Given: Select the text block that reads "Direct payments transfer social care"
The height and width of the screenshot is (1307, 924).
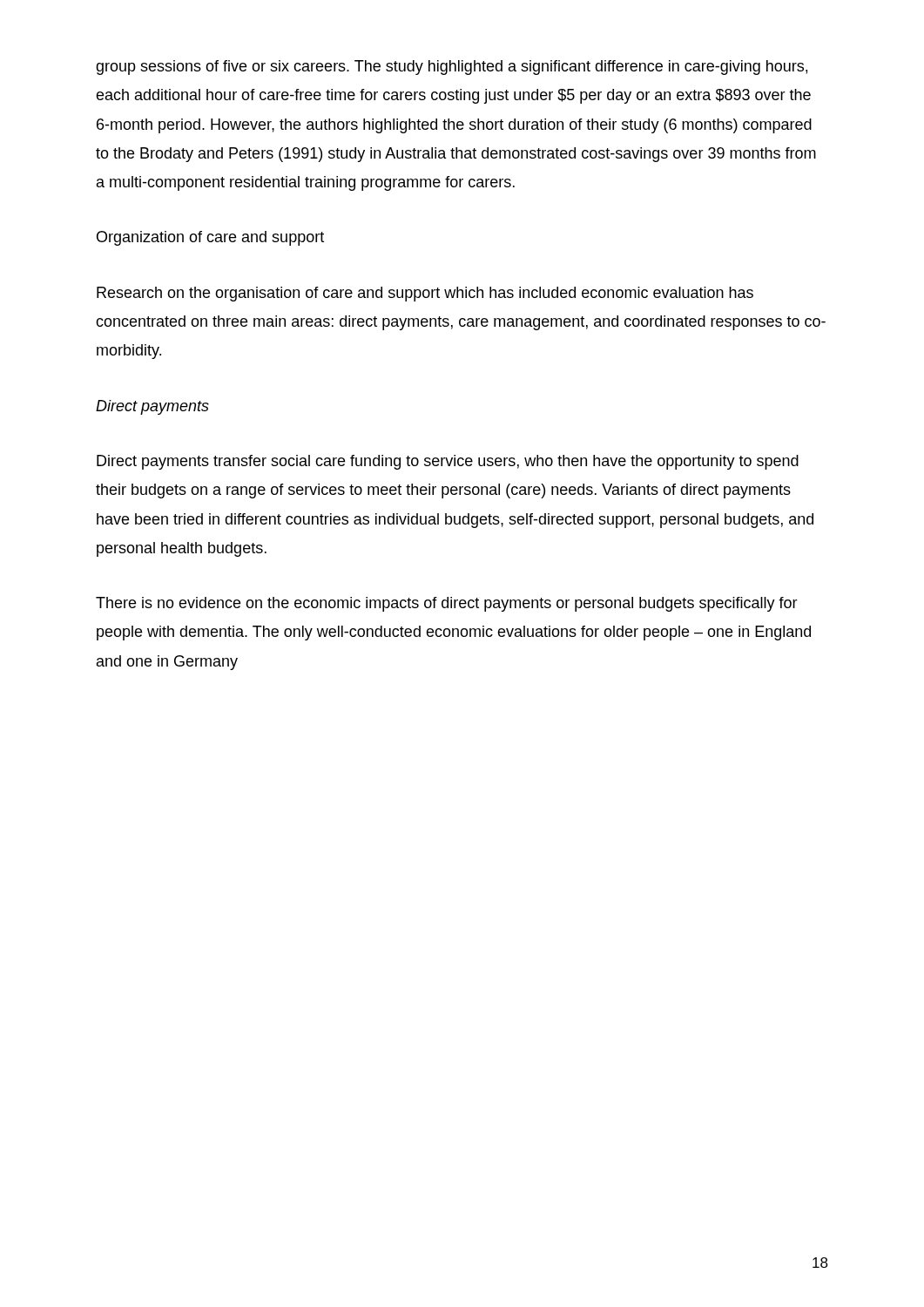Looking at the screenshot, I should (x=455, y=504).
